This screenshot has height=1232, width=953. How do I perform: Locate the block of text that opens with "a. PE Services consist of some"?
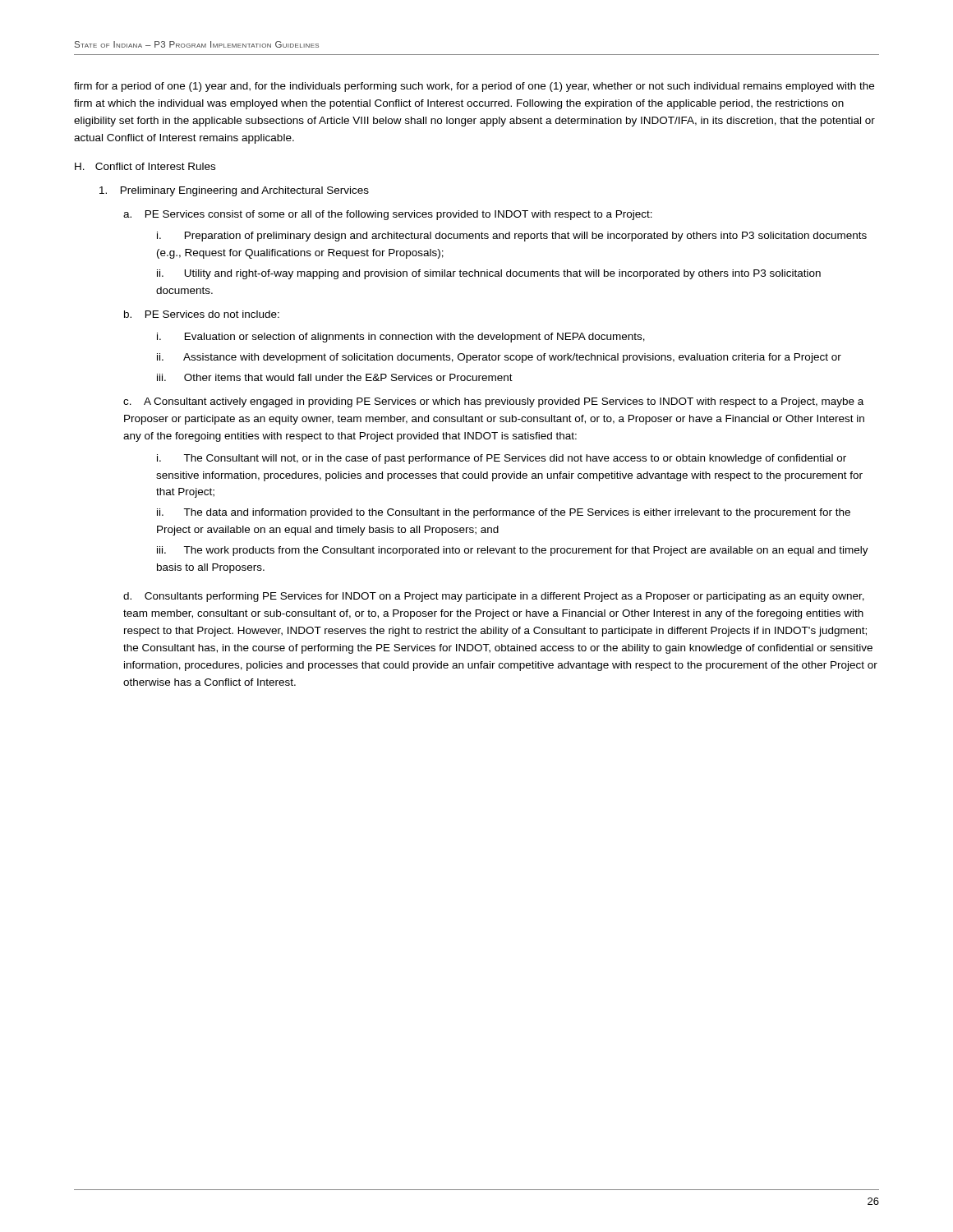tap(388, 214)
